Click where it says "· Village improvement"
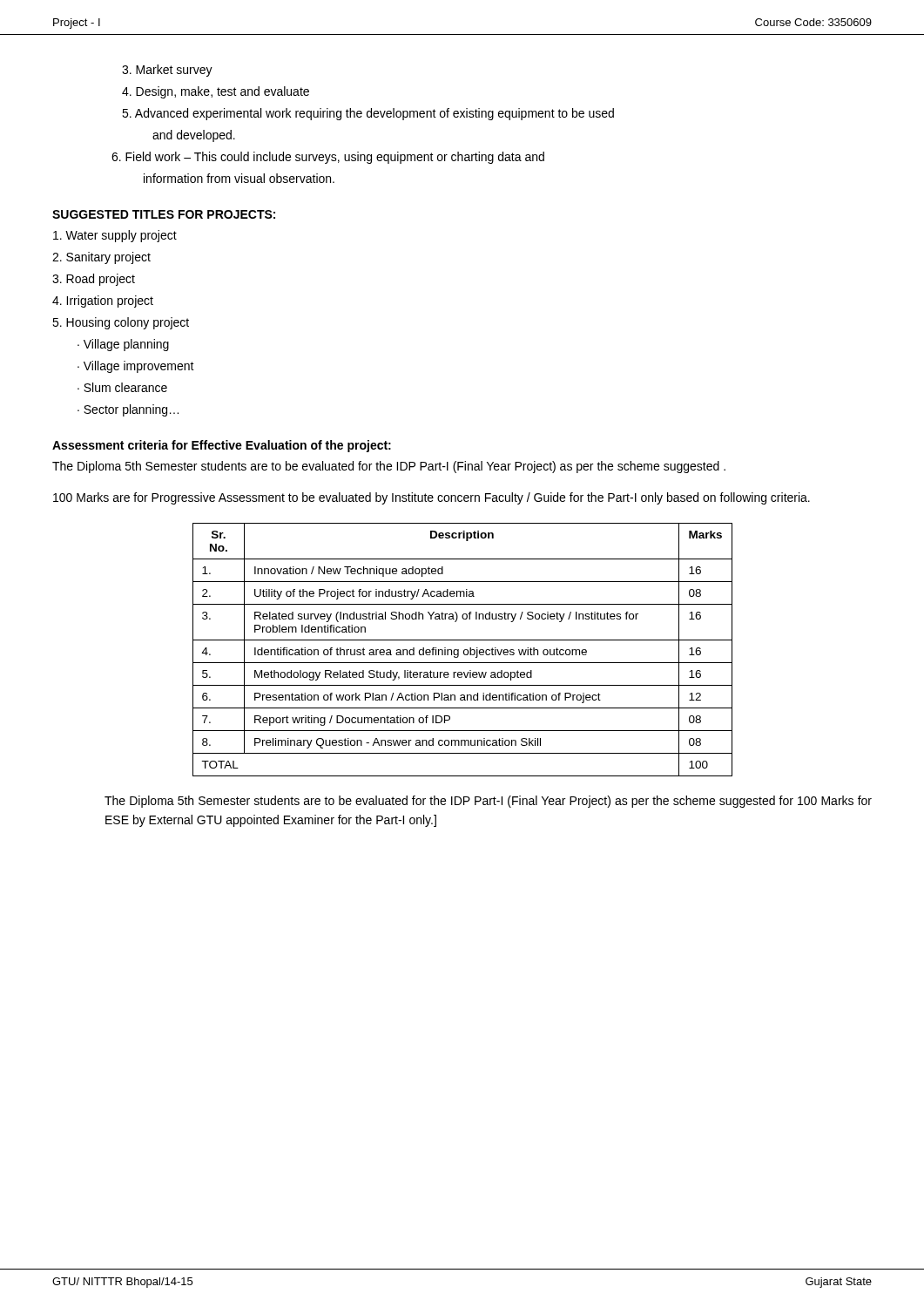Image resolution: width=924 pixels, height=1307 pixels. tap(135, 366)
